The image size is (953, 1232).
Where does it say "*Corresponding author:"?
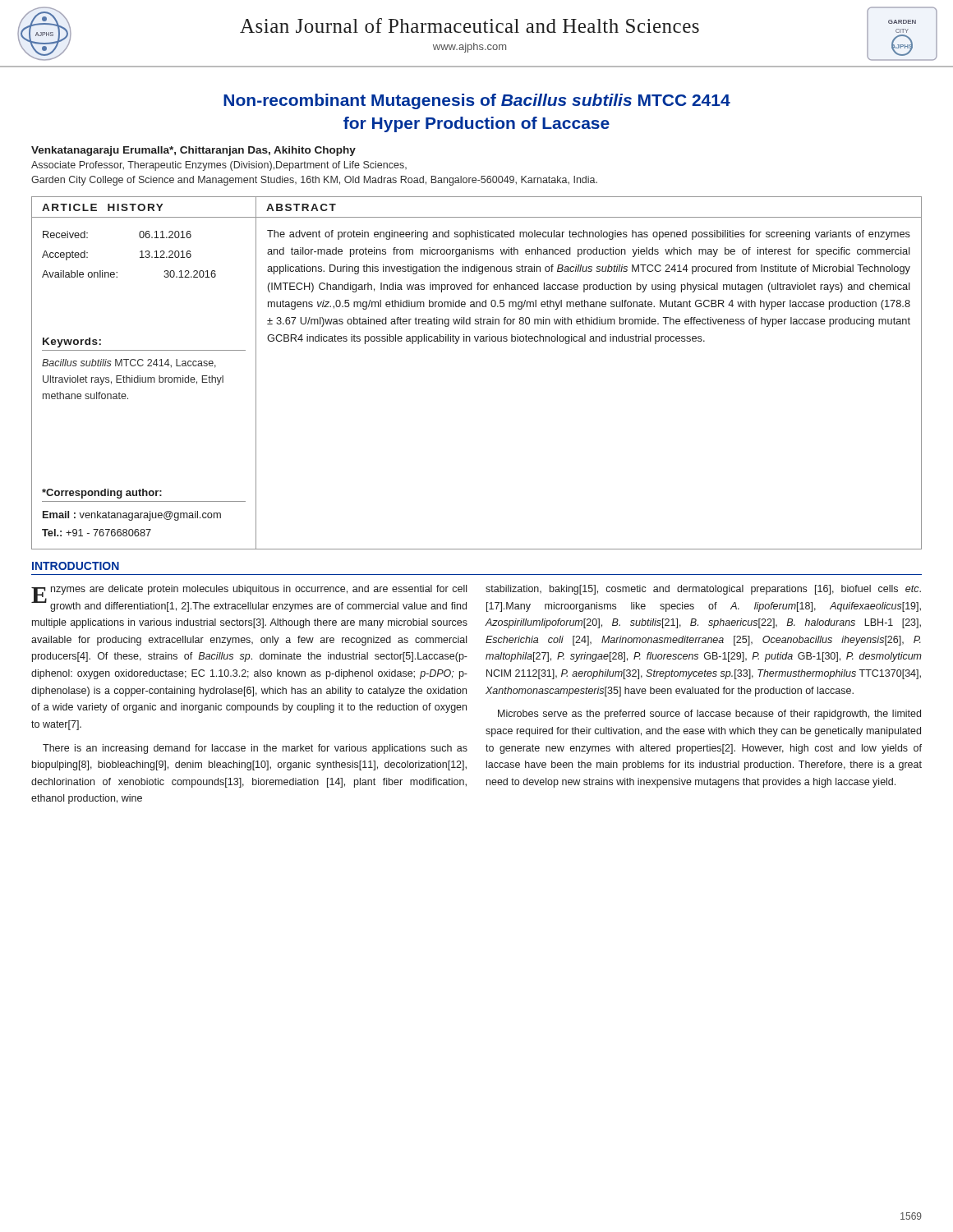click(x=102, y=493)
